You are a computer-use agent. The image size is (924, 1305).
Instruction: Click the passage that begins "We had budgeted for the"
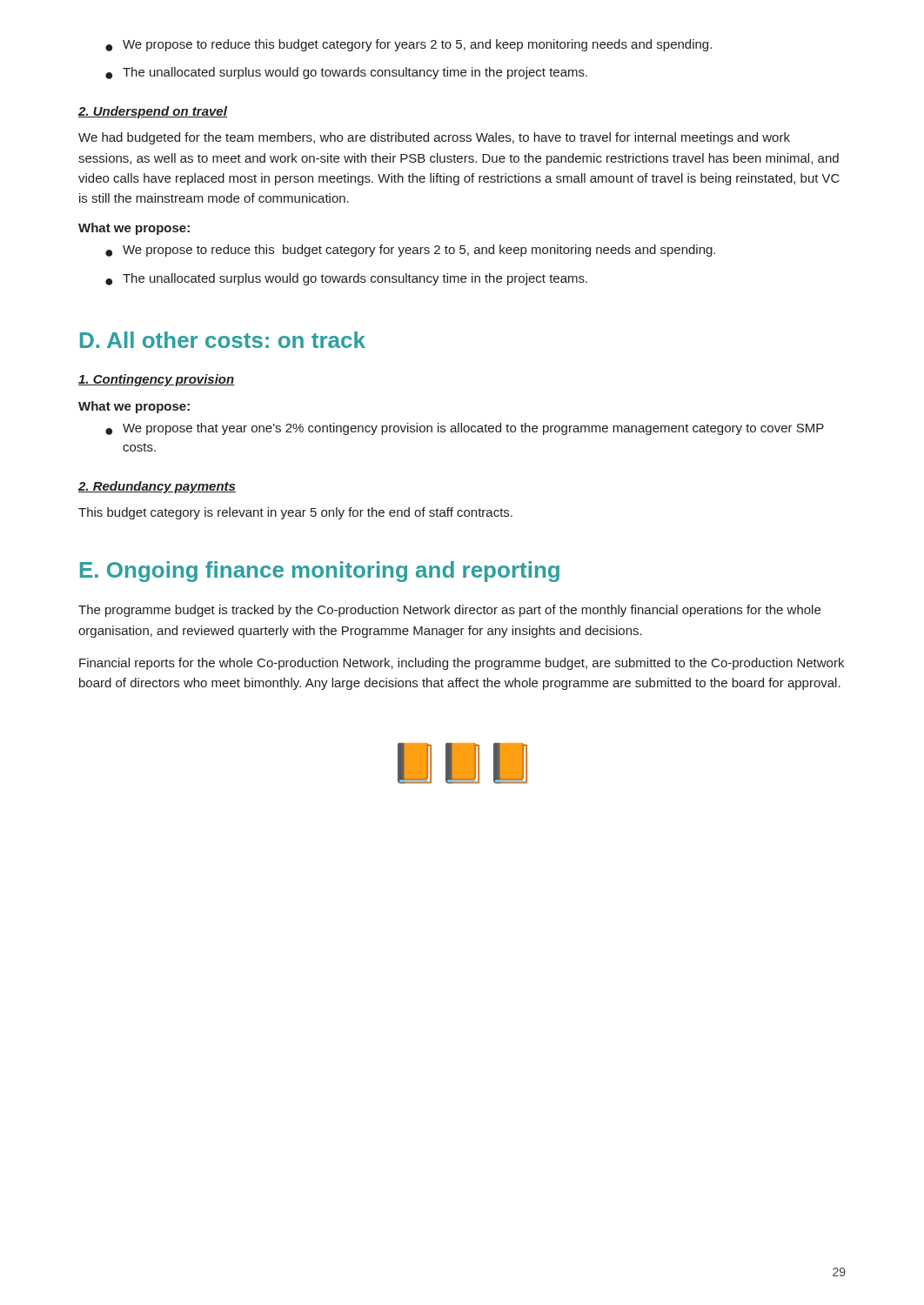[x=459, y=168]
